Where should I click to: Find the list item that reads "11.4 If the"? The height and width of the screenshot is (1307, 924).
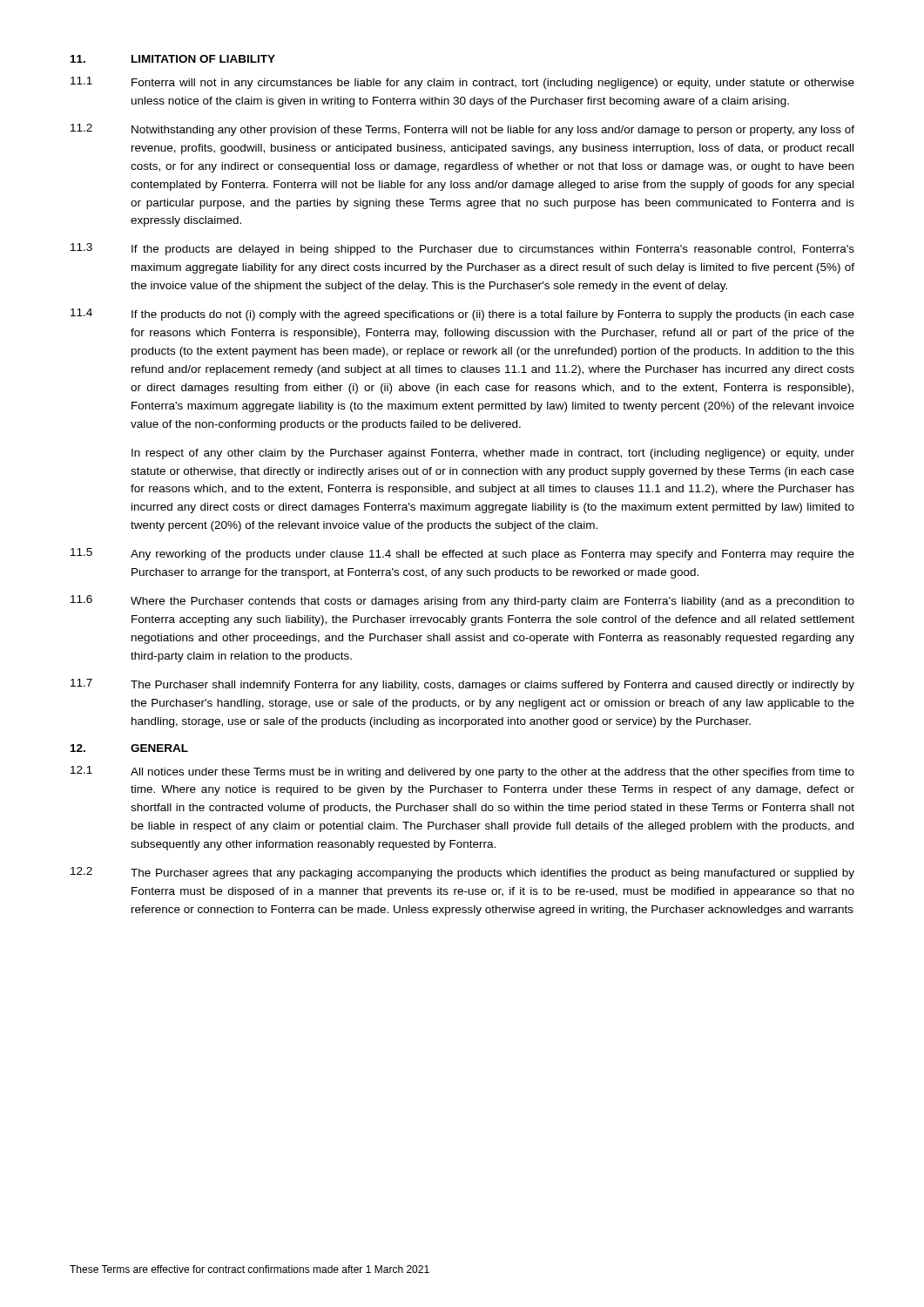[x=462, y=370]
